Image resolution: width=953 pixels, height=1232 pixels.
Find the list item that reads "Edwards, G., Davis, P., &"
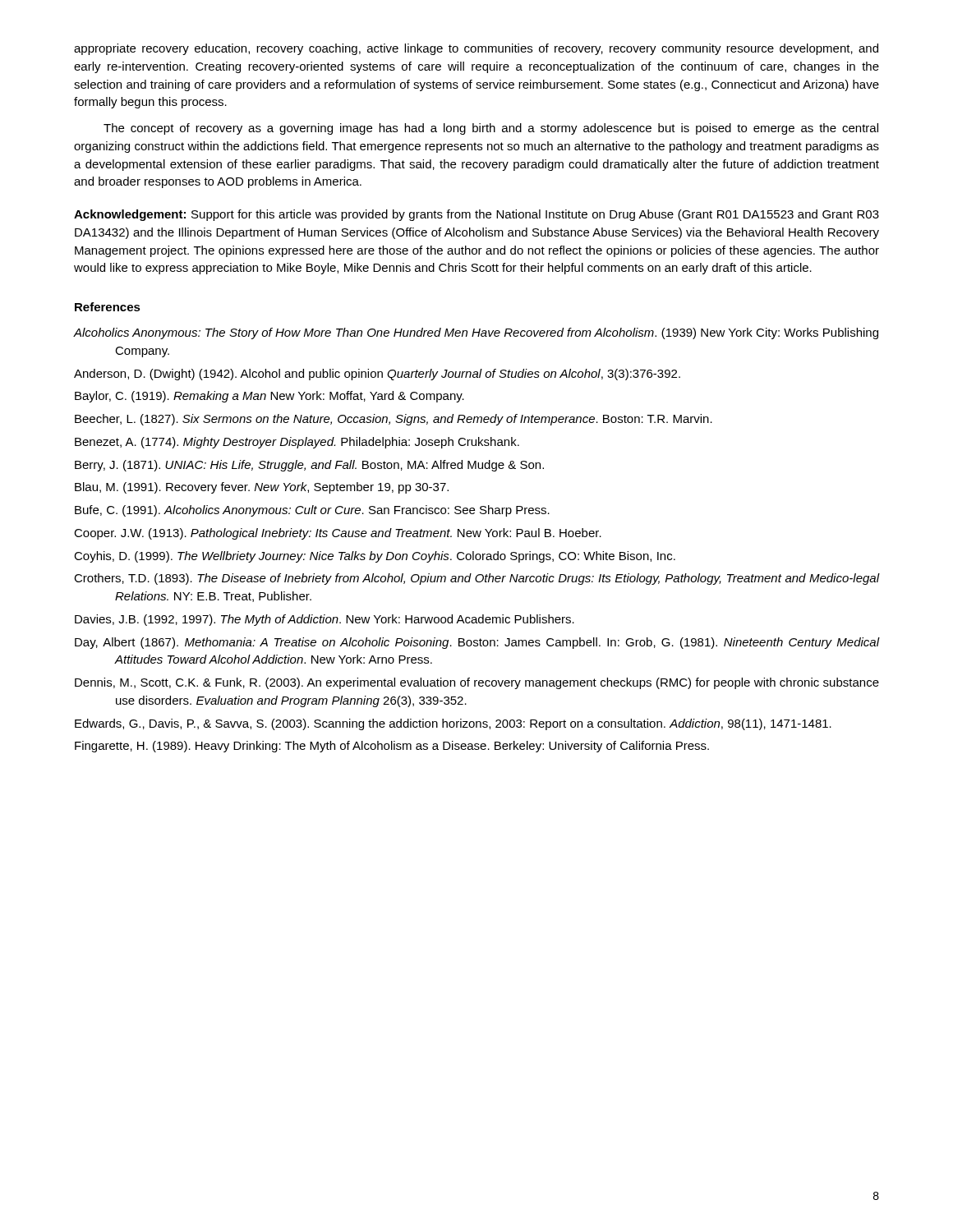(453, 723)
